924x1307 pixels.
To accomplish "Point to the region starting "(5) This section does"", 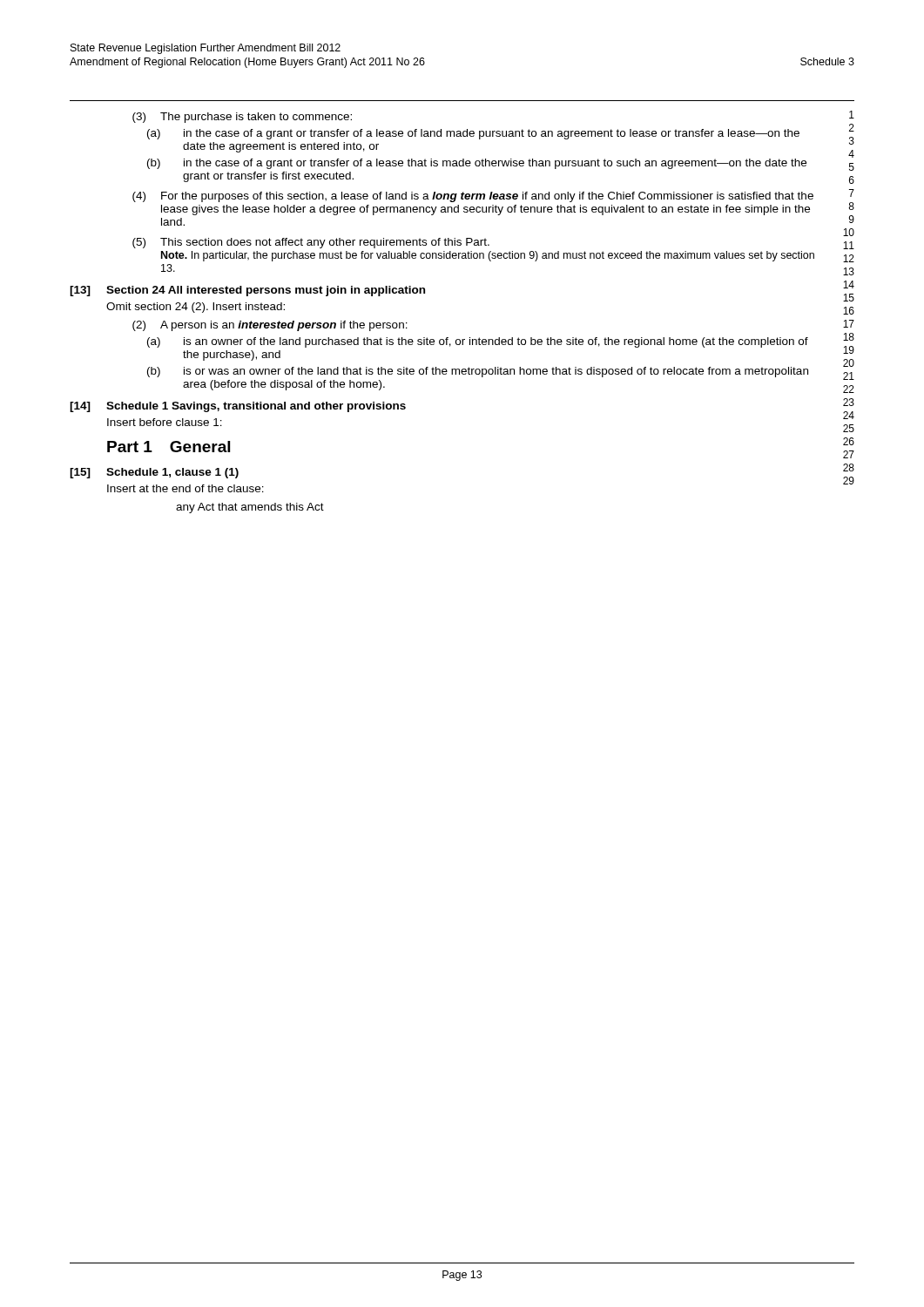I will click(x=445, y=255).
